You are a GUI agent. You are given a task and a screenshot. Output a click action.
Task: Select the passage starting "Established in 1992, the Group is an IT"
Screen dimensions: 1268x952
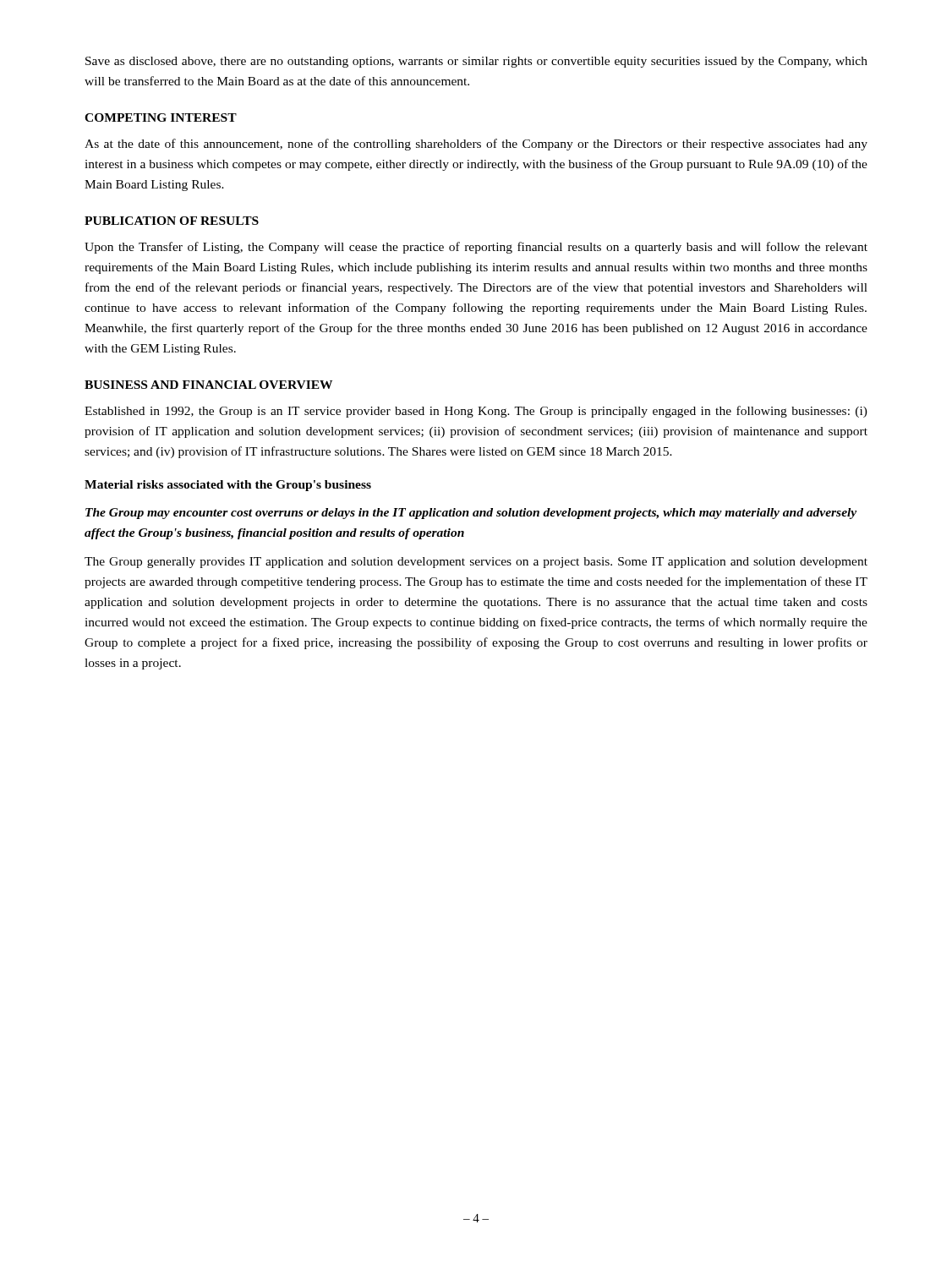476,431
